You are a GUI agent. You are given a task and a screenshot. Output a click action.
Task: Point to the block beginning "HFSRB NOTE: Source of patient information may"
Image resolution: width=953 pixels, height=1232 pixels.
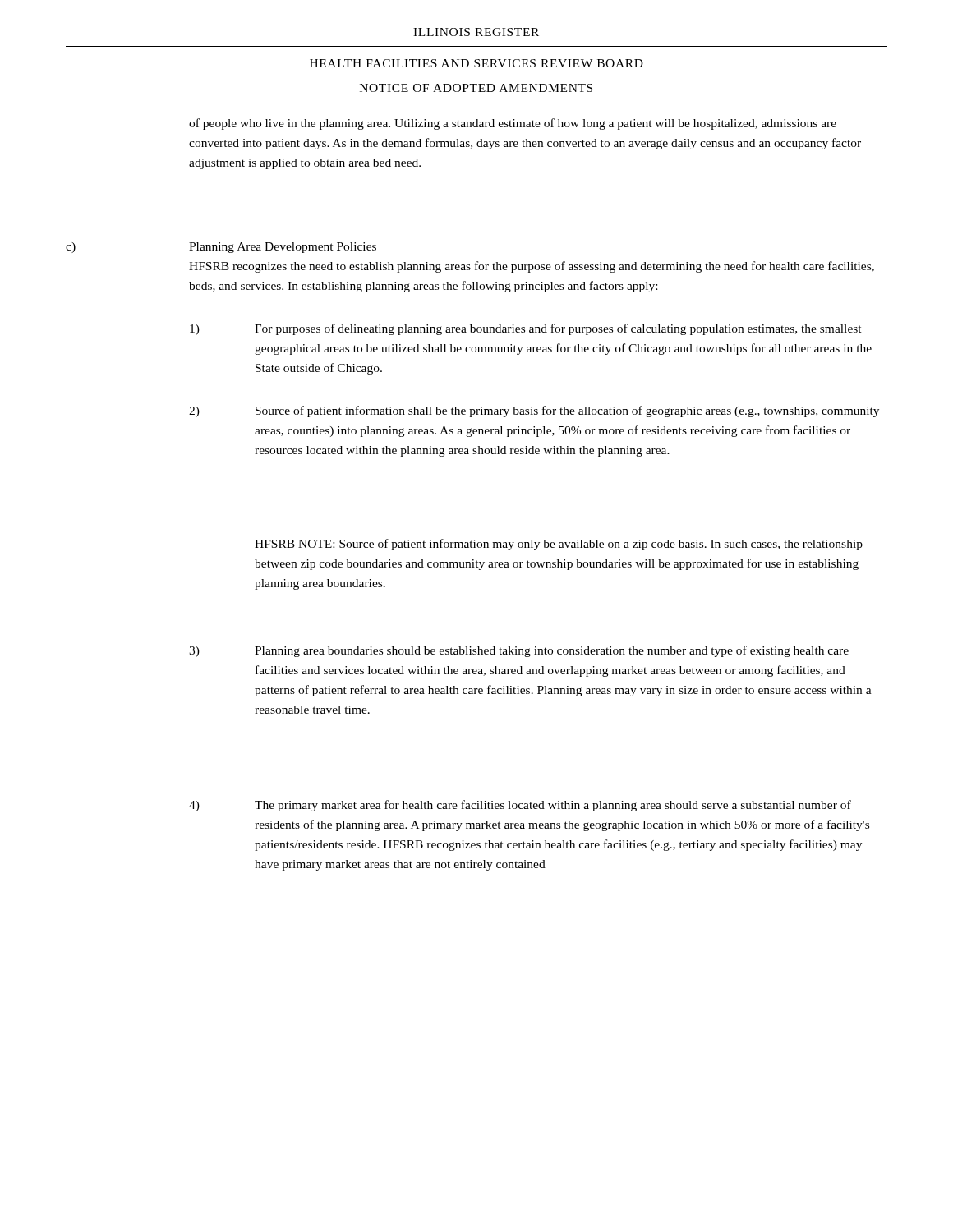pos(559,563)
